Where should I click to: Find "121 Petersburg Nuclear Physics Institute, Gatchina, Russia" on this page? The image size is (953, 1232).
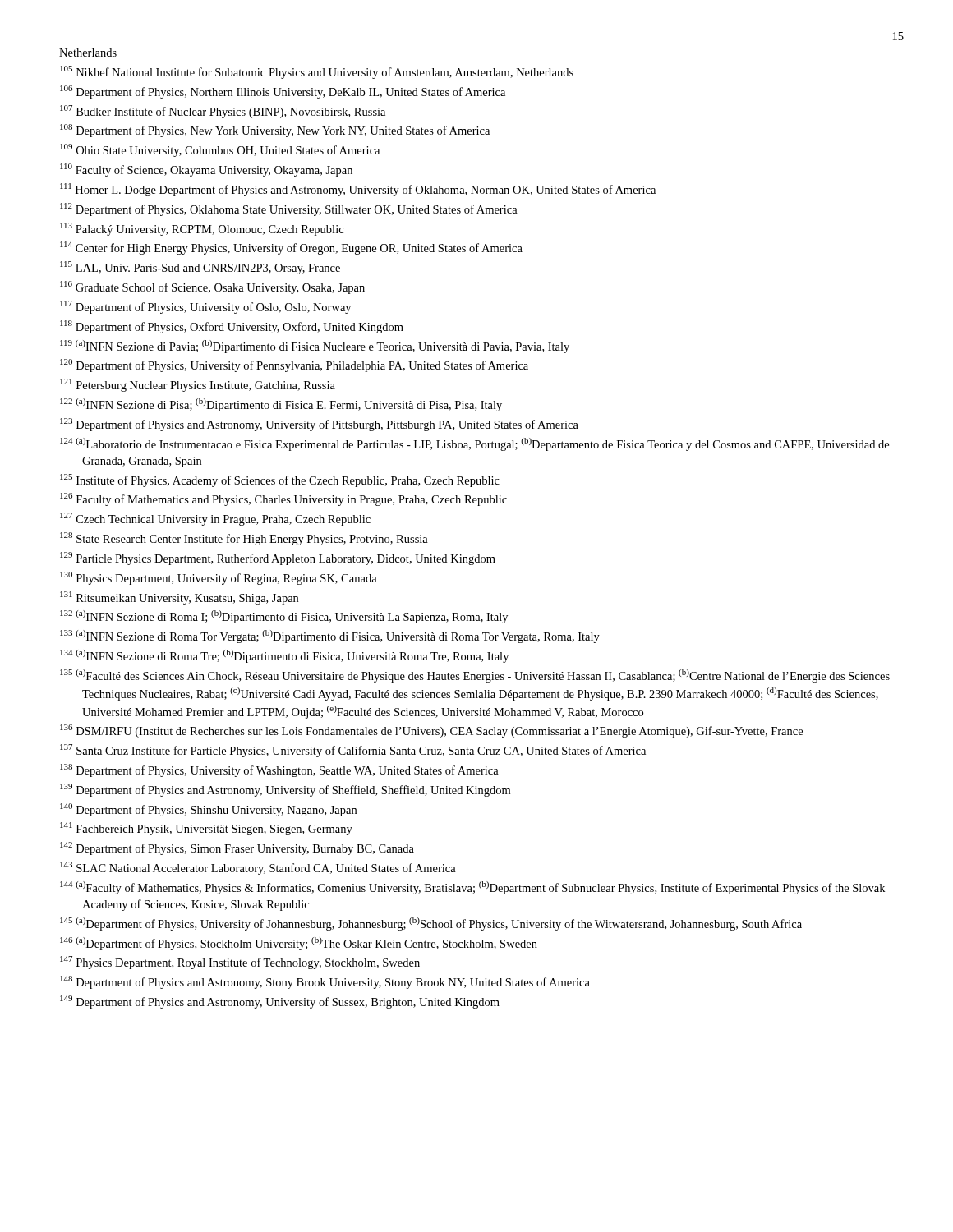point(197,384)
